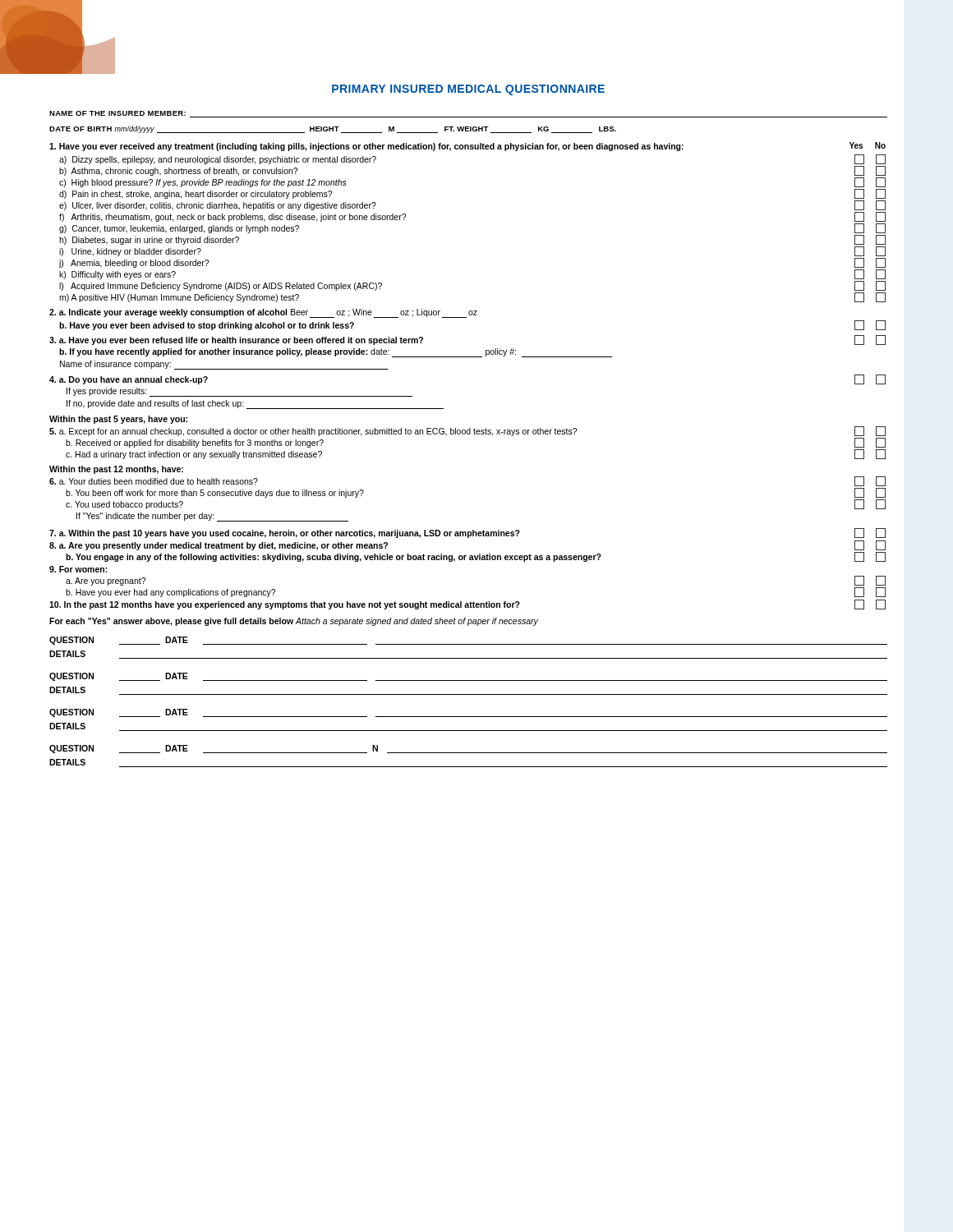Viewport: 953px width, 1232px height.
Task: Locate the text block containing "If "Yes" indicate the number per"
Action: (x=212, y=516)
